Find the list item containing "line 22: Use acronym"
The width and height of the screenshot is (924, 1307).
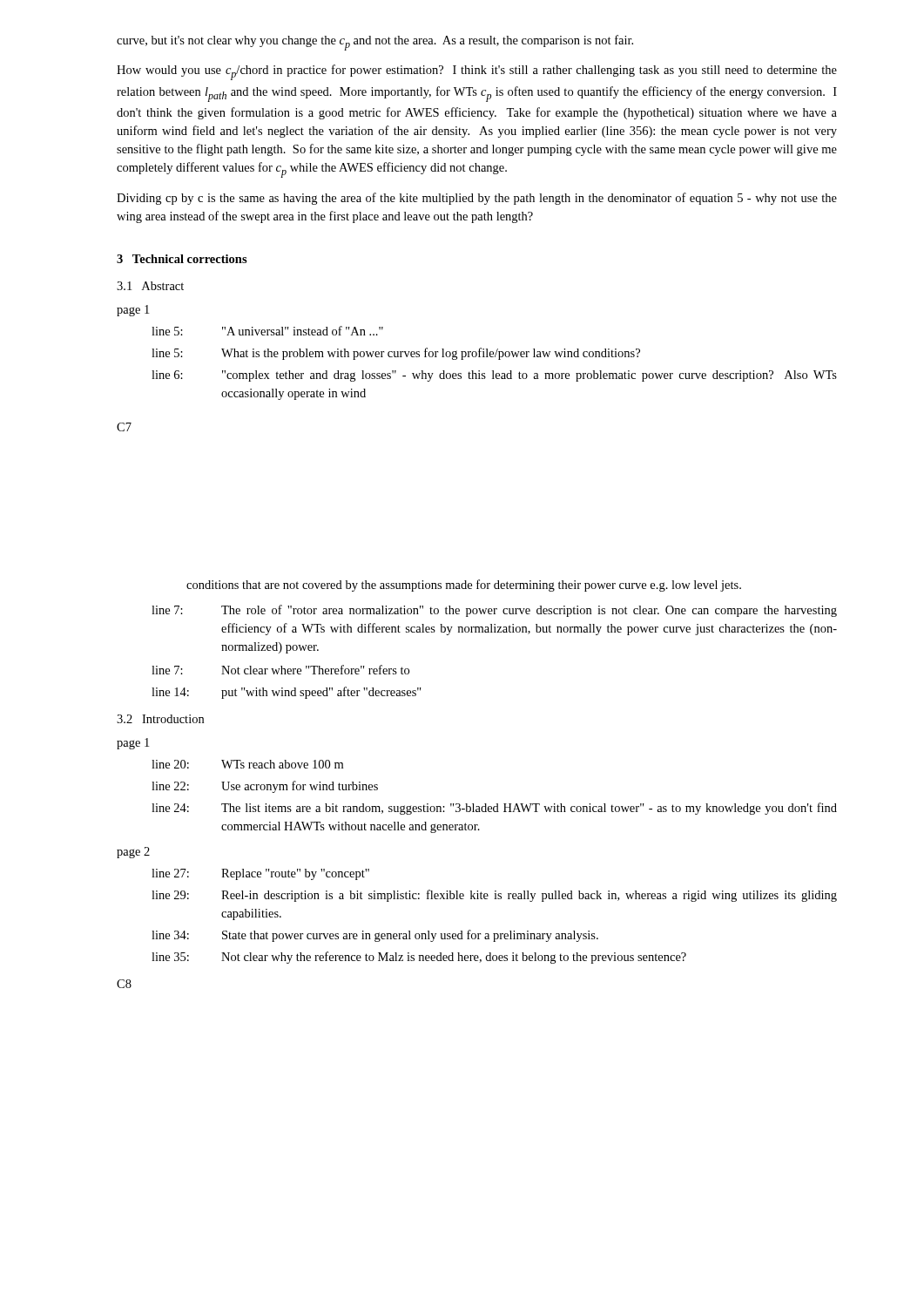pyautogui.click(x=265, y=787)
